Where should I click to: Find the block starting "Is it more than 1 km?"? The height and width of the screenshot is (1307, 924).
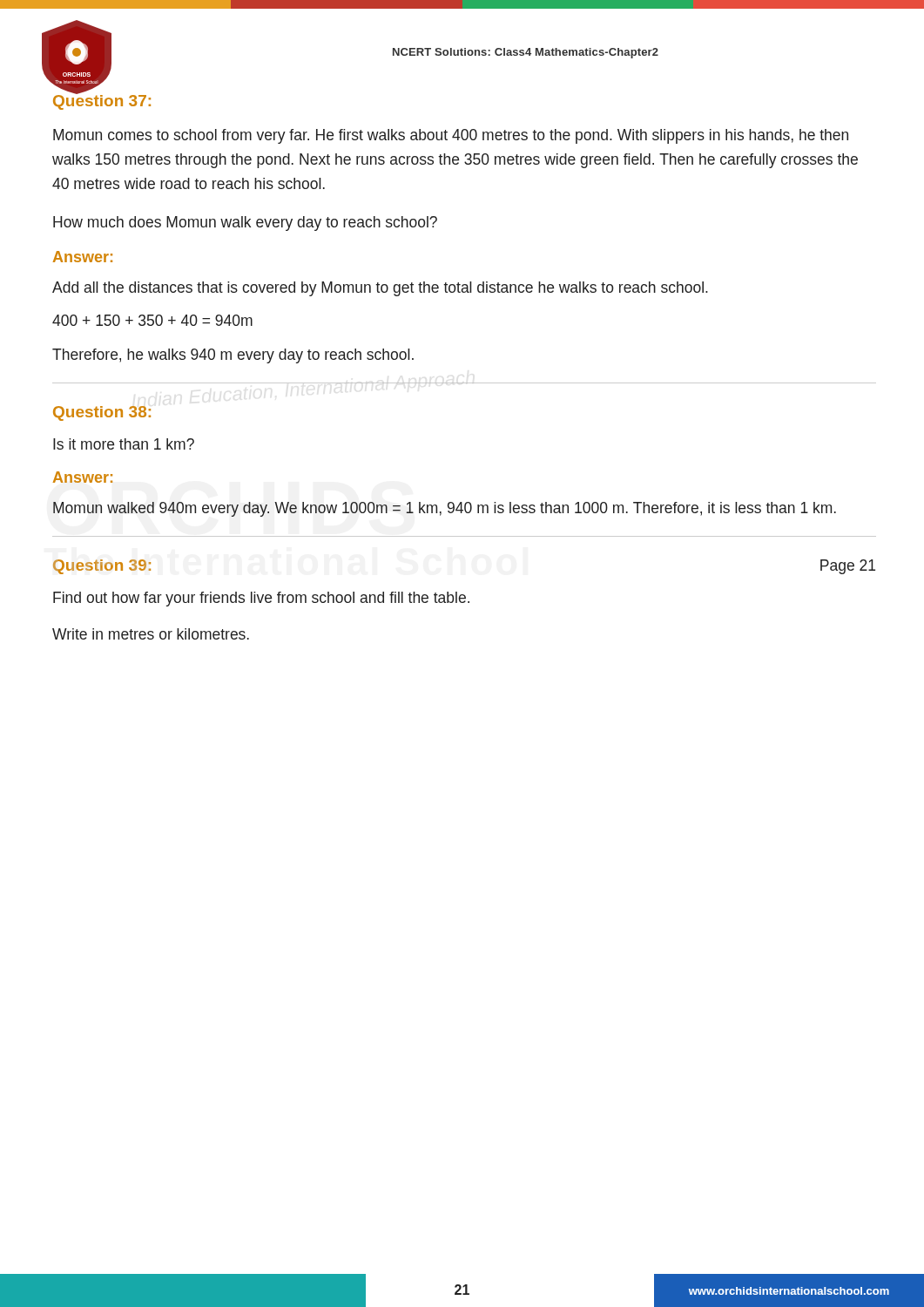pyautogui.click(x=123, y=444)
